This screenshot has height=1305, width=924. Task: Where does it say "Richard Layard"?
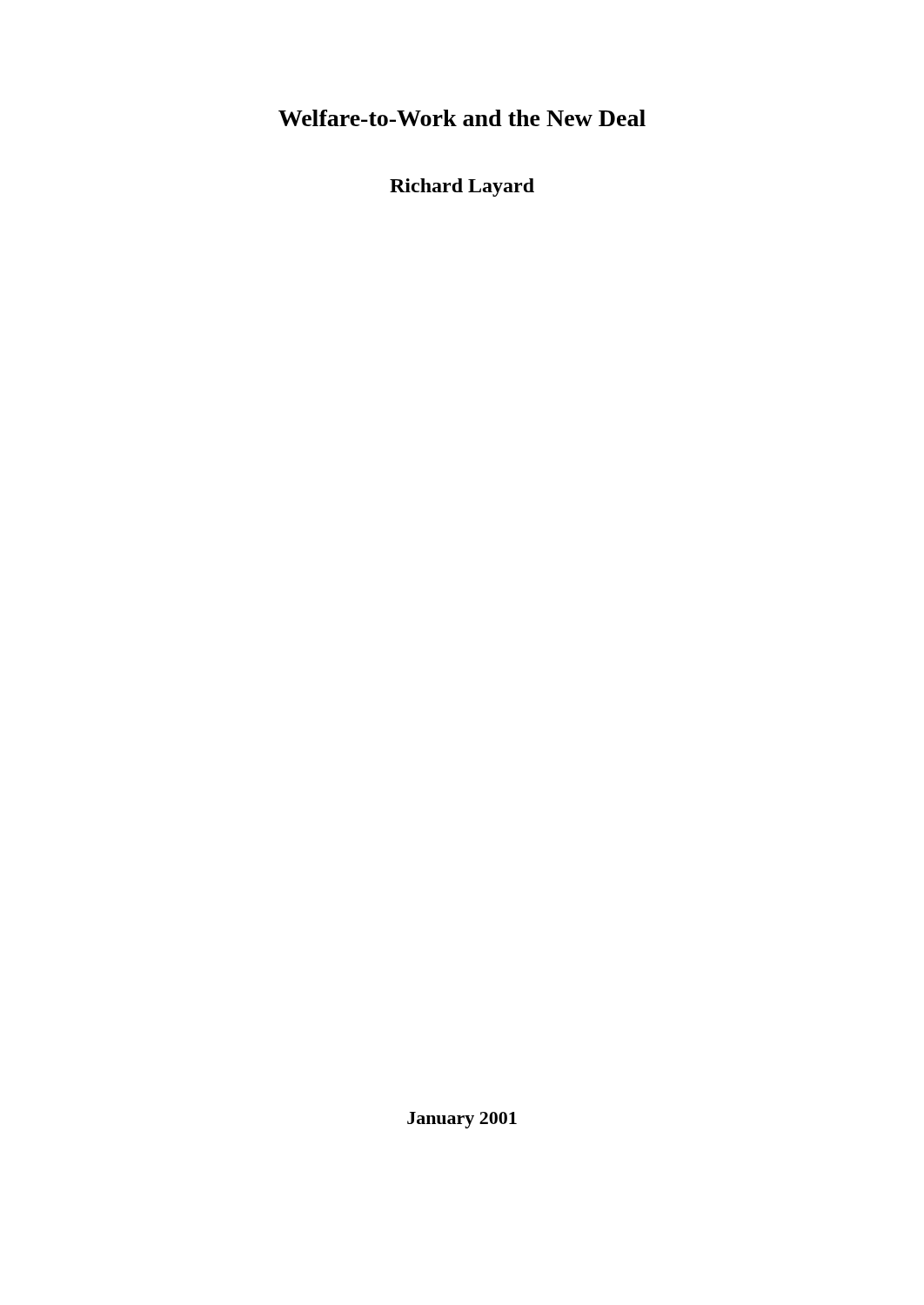coord(462,186)
